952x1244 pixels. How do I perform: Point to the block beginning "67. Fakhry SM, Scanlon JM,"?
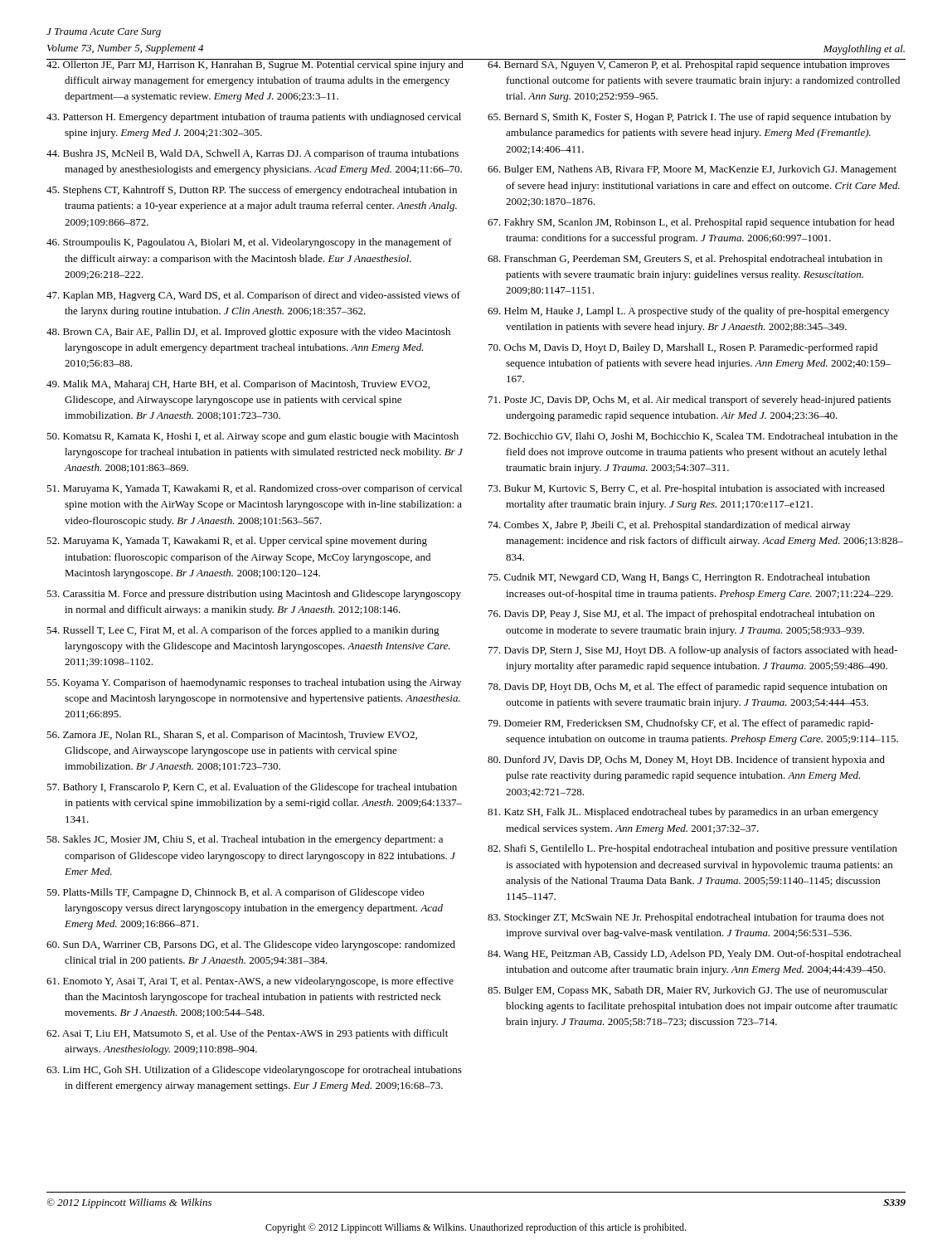(x=691, y=230)
